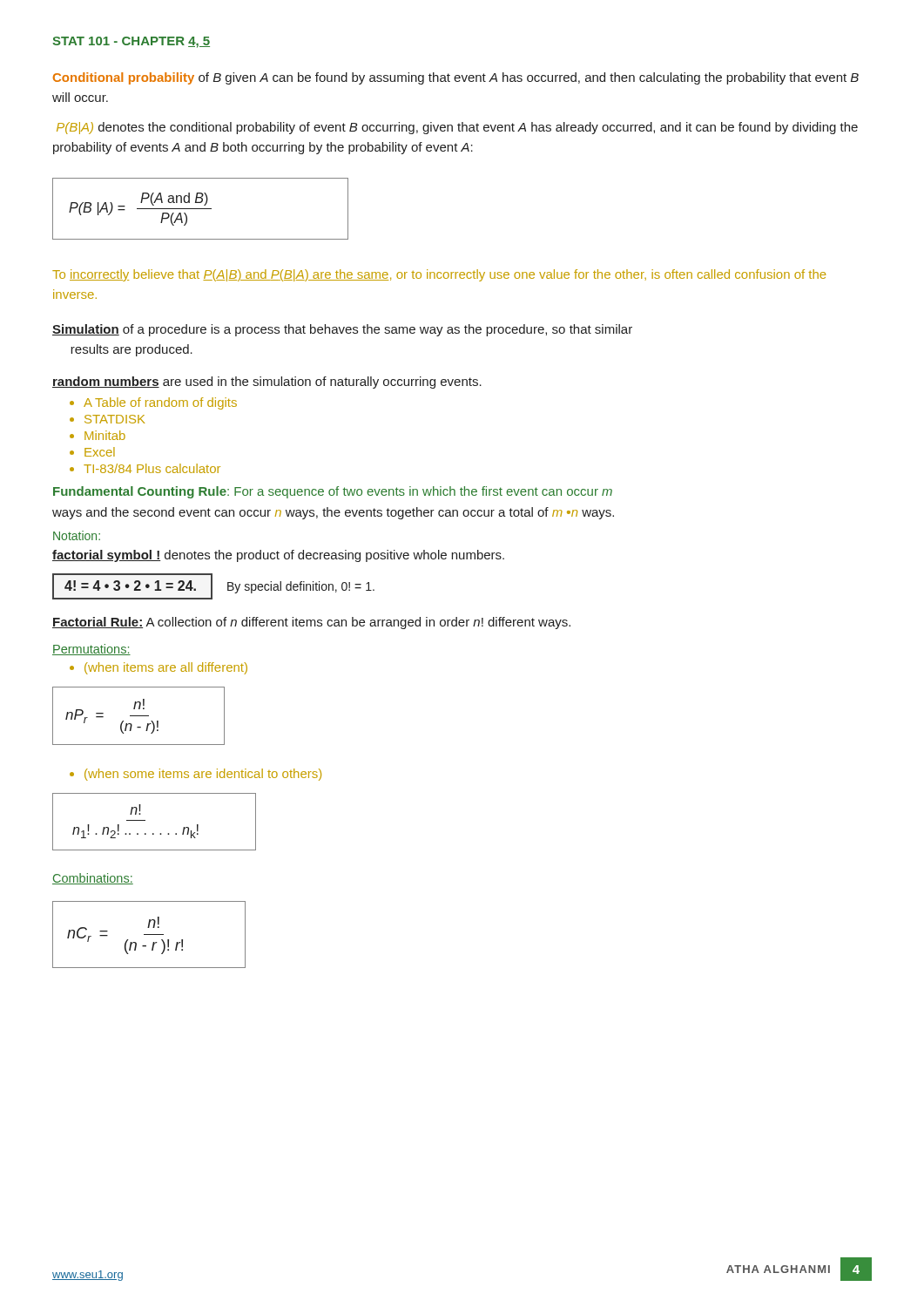Image resolution: width=924 pixels, height=1307 pixels.
Task: Find the region starting "Conditional probability of B"
Action: tap(456, 87)
